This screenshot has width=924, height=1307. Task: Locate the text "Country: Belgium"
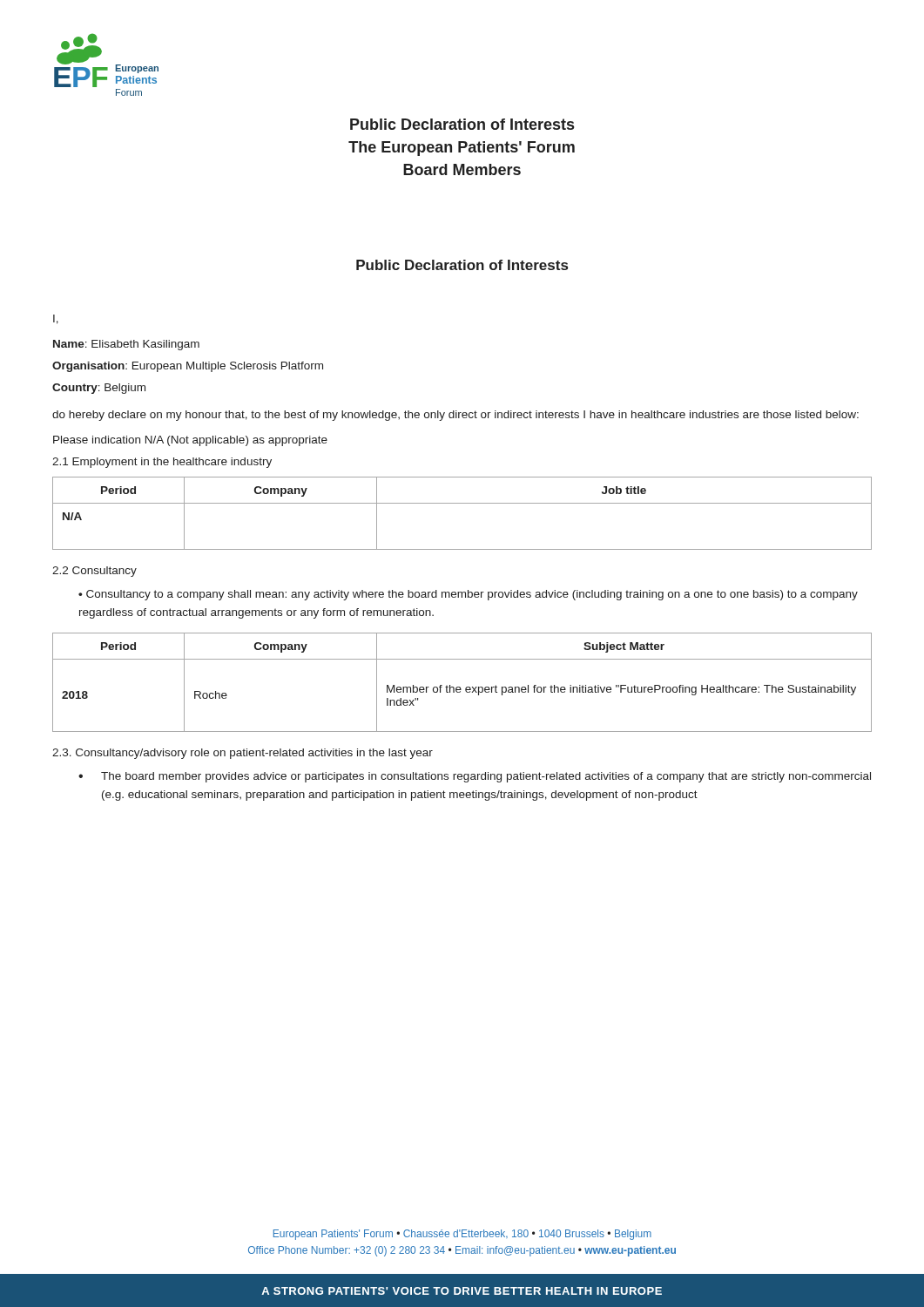coord(99,387)
